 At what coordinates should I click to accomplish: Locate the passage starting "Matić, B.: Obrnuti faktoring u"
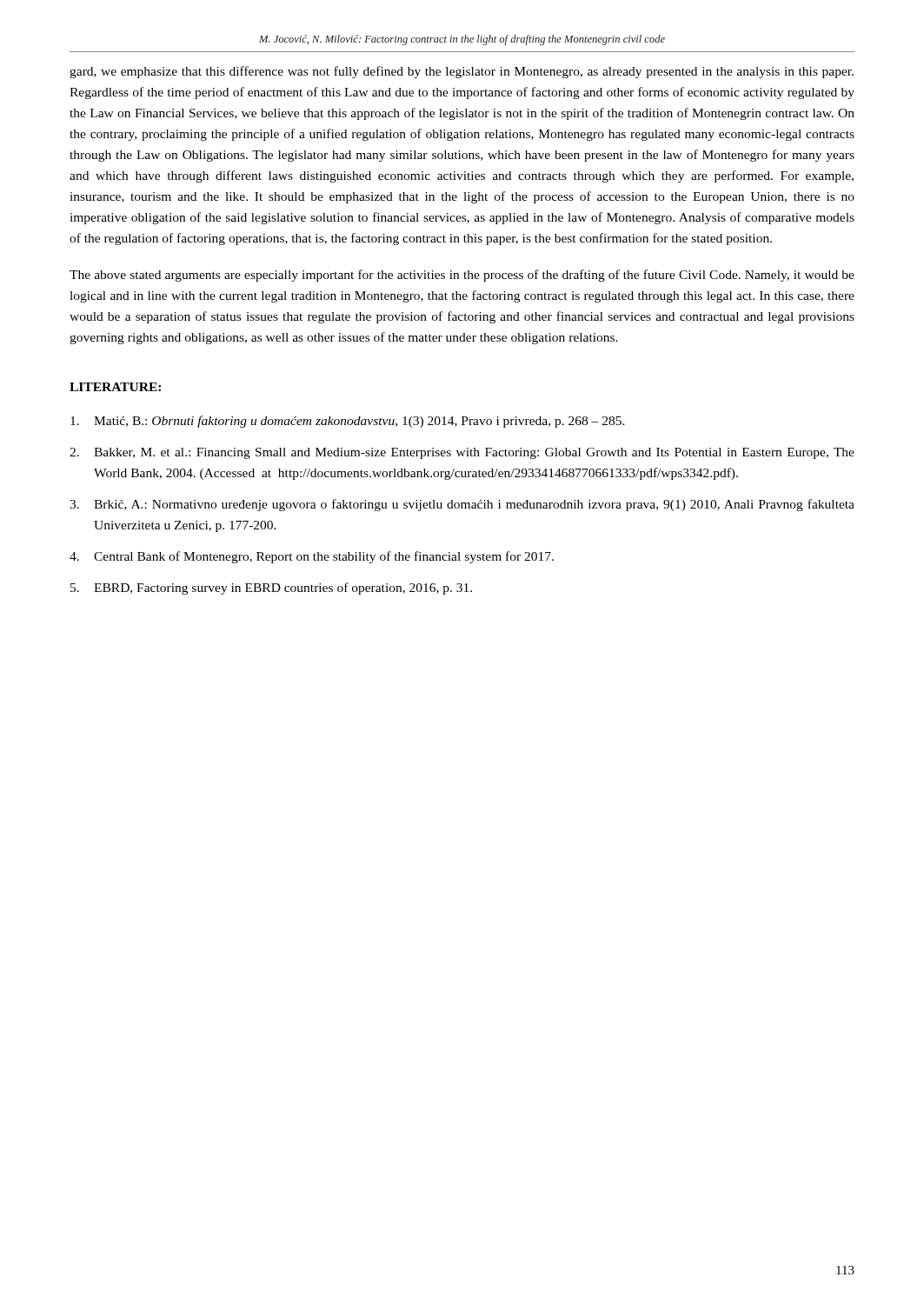(462, 421)
